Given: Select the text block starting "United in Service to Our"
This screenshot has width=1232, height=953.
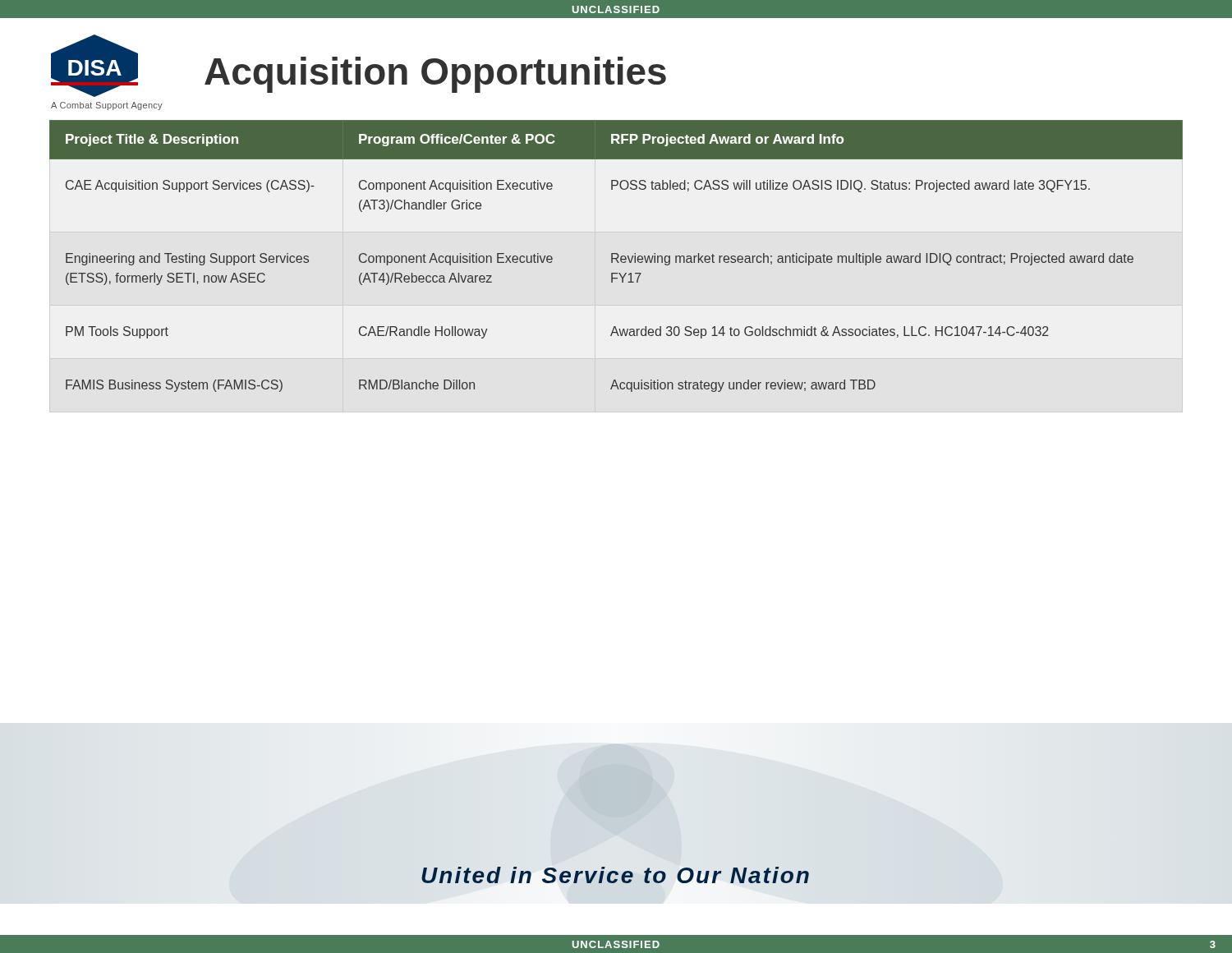Looking at the screenshot, I should [x=616, y=875].
